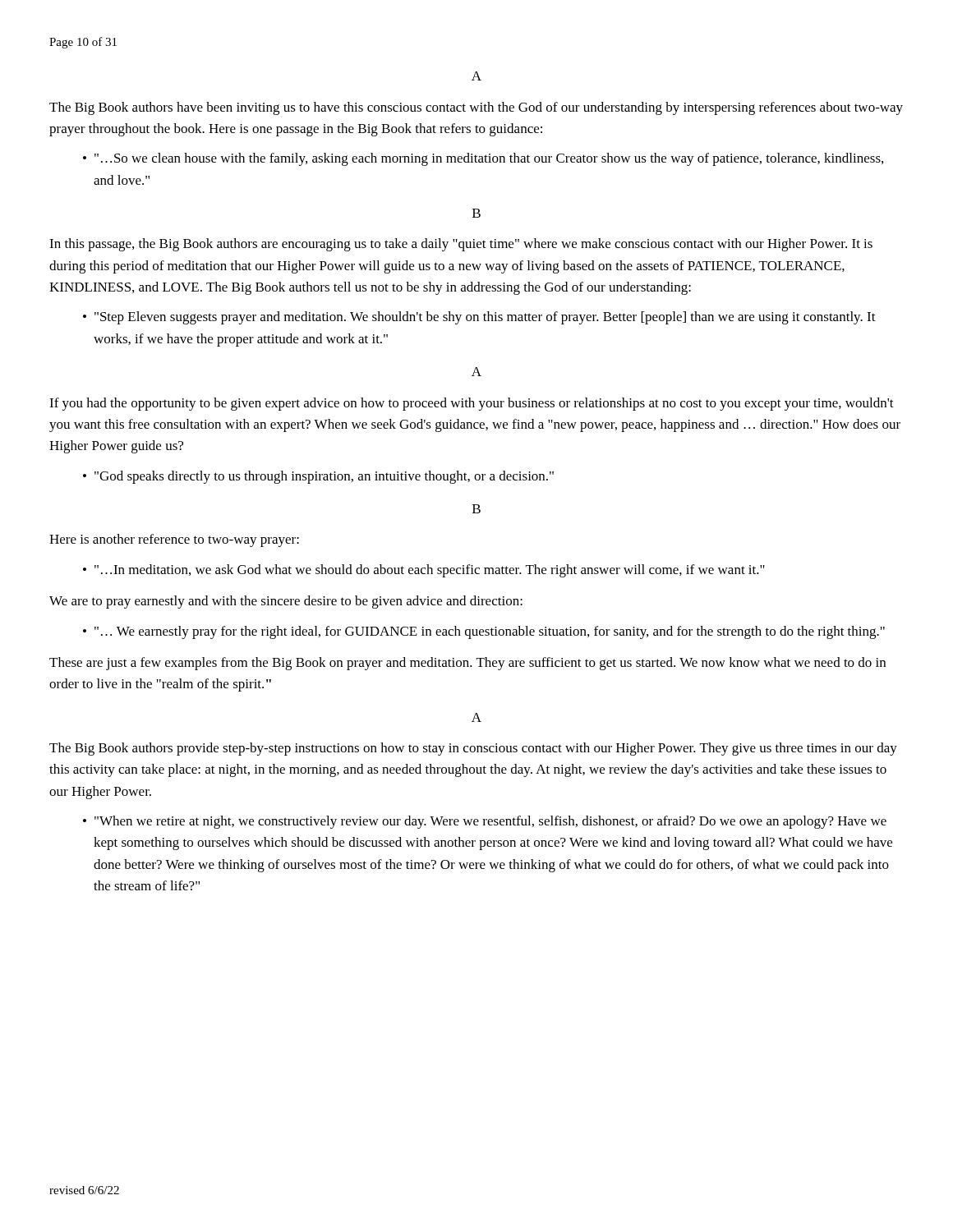Screen dimensions: 1232x953
Task: Click on the list item containing "• "…In meditation, we ask God"
Action: (x=424, y=570)
